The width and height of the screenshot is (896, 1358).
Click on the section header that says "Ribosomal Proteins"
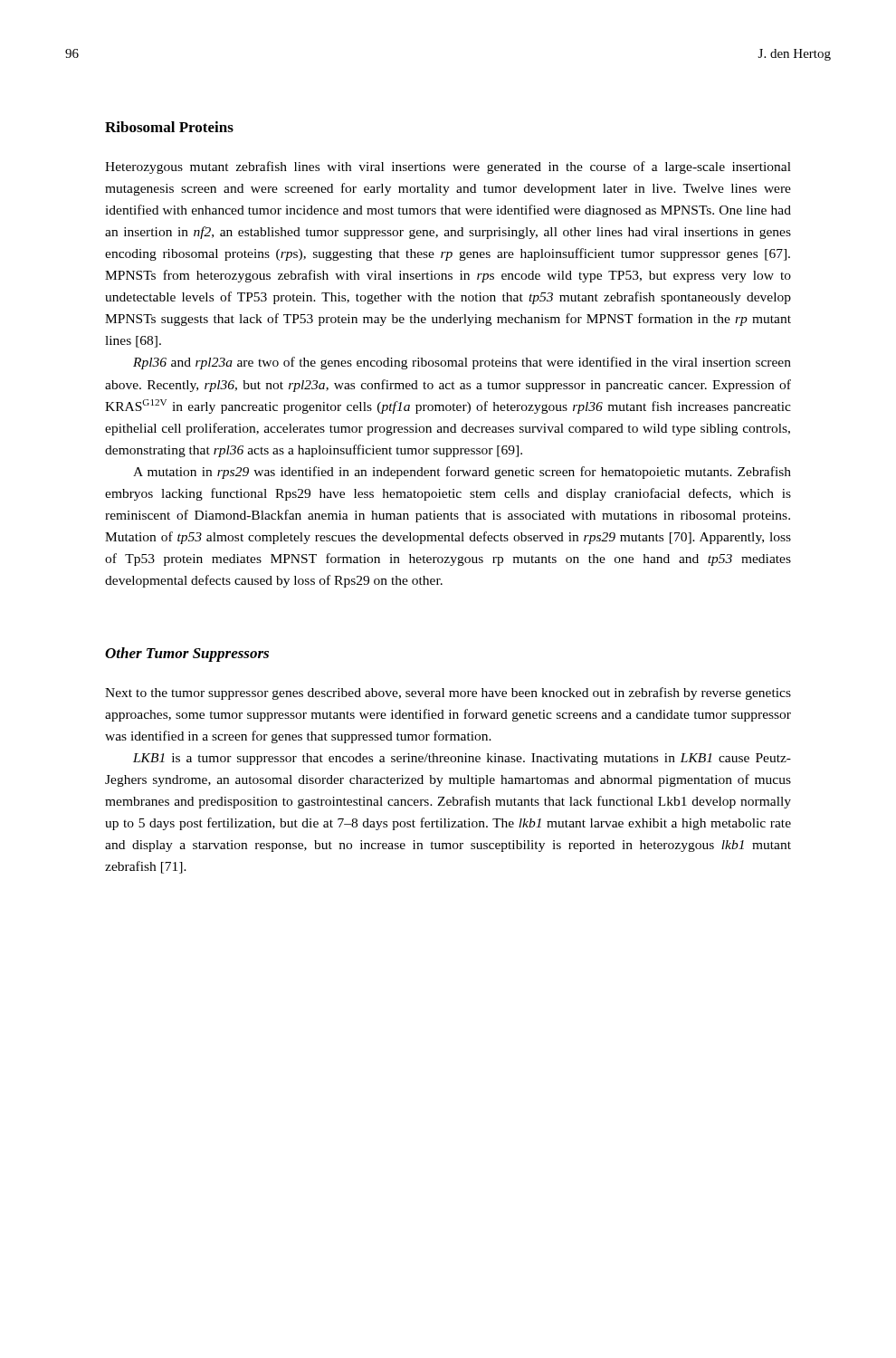tap(169, 127)
